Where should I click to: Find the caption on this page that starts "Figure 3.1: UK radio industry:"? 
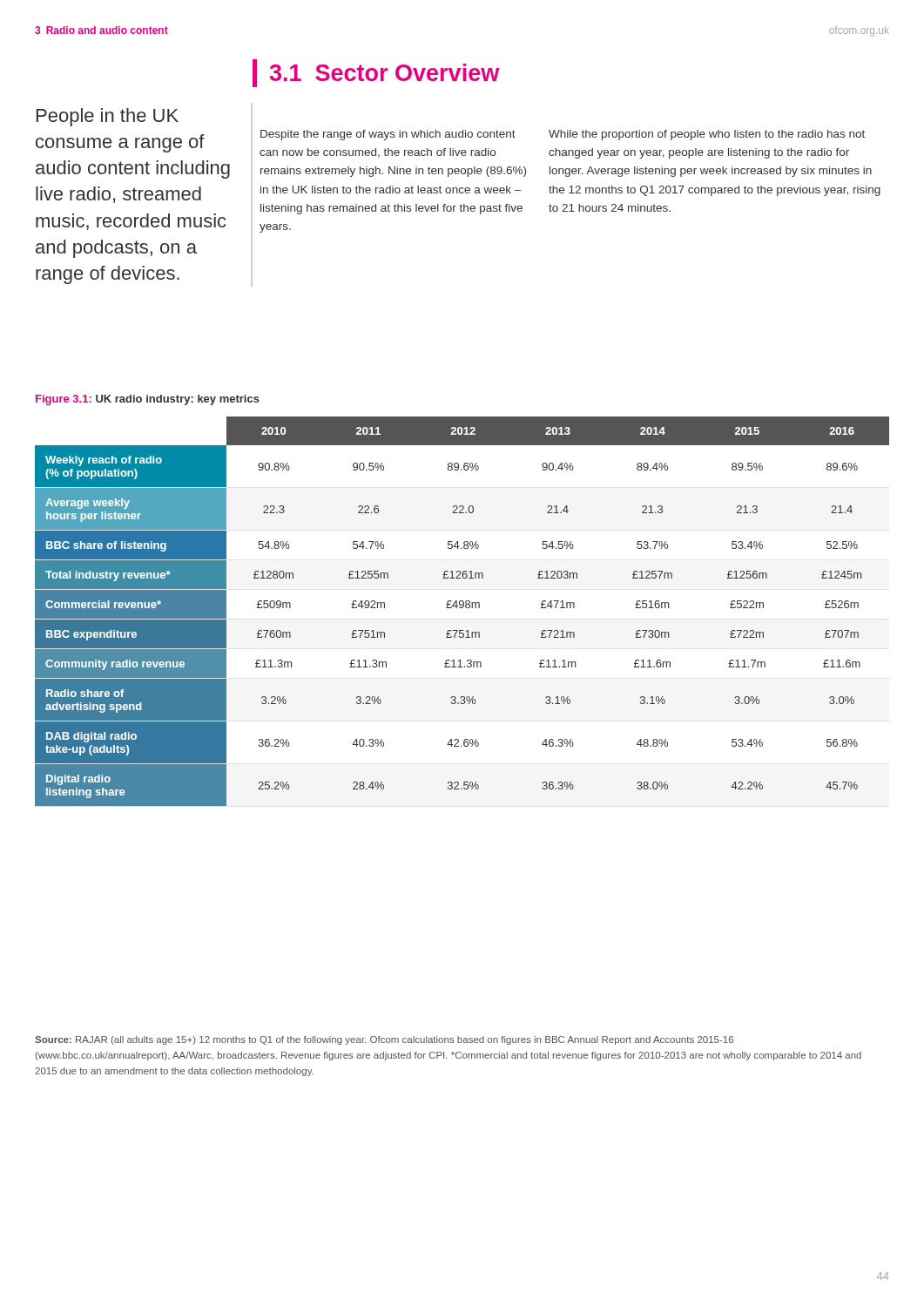(147, 399)
